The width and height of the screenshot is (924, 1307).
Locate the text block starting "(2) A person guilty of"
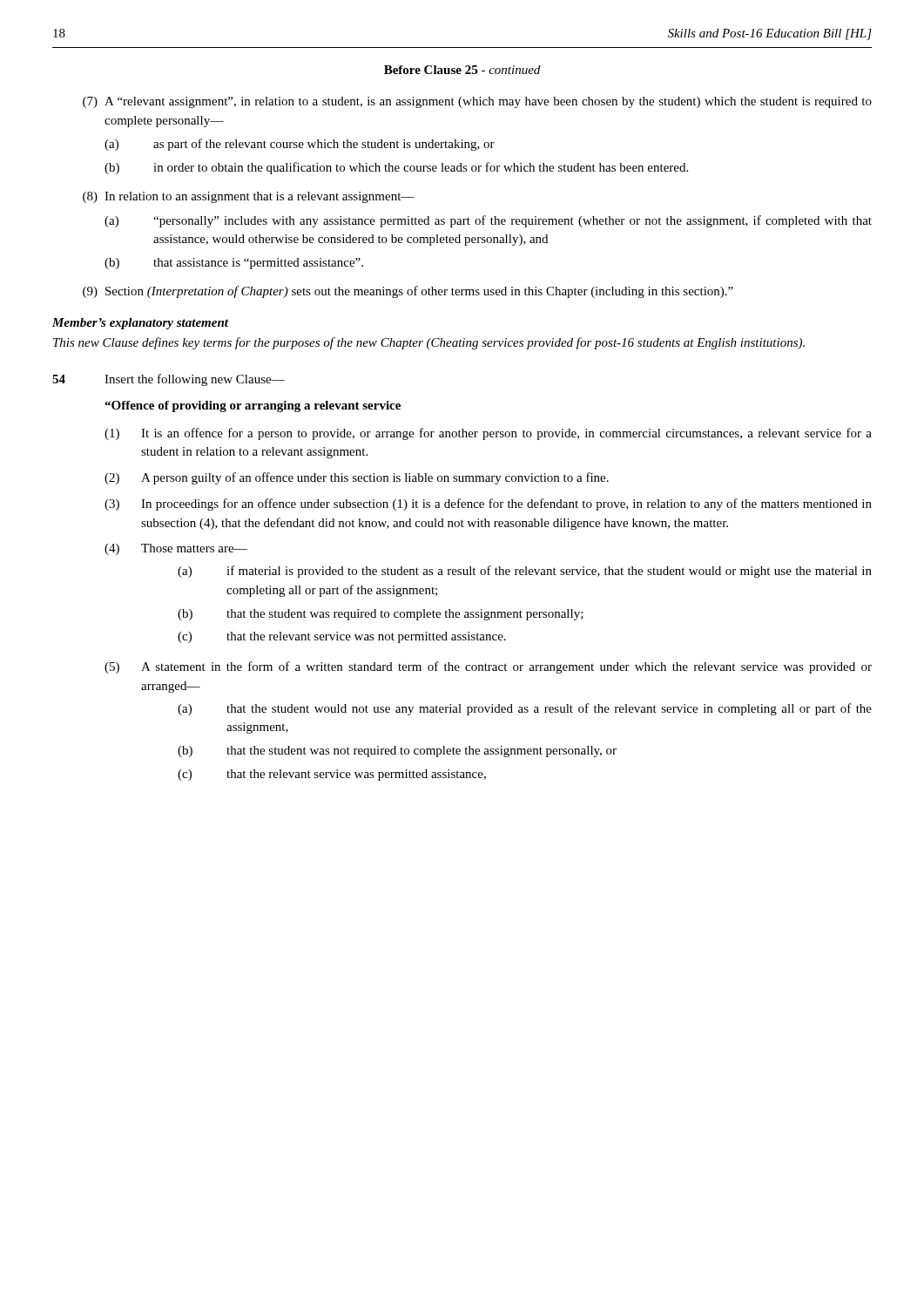coord(488,478)
